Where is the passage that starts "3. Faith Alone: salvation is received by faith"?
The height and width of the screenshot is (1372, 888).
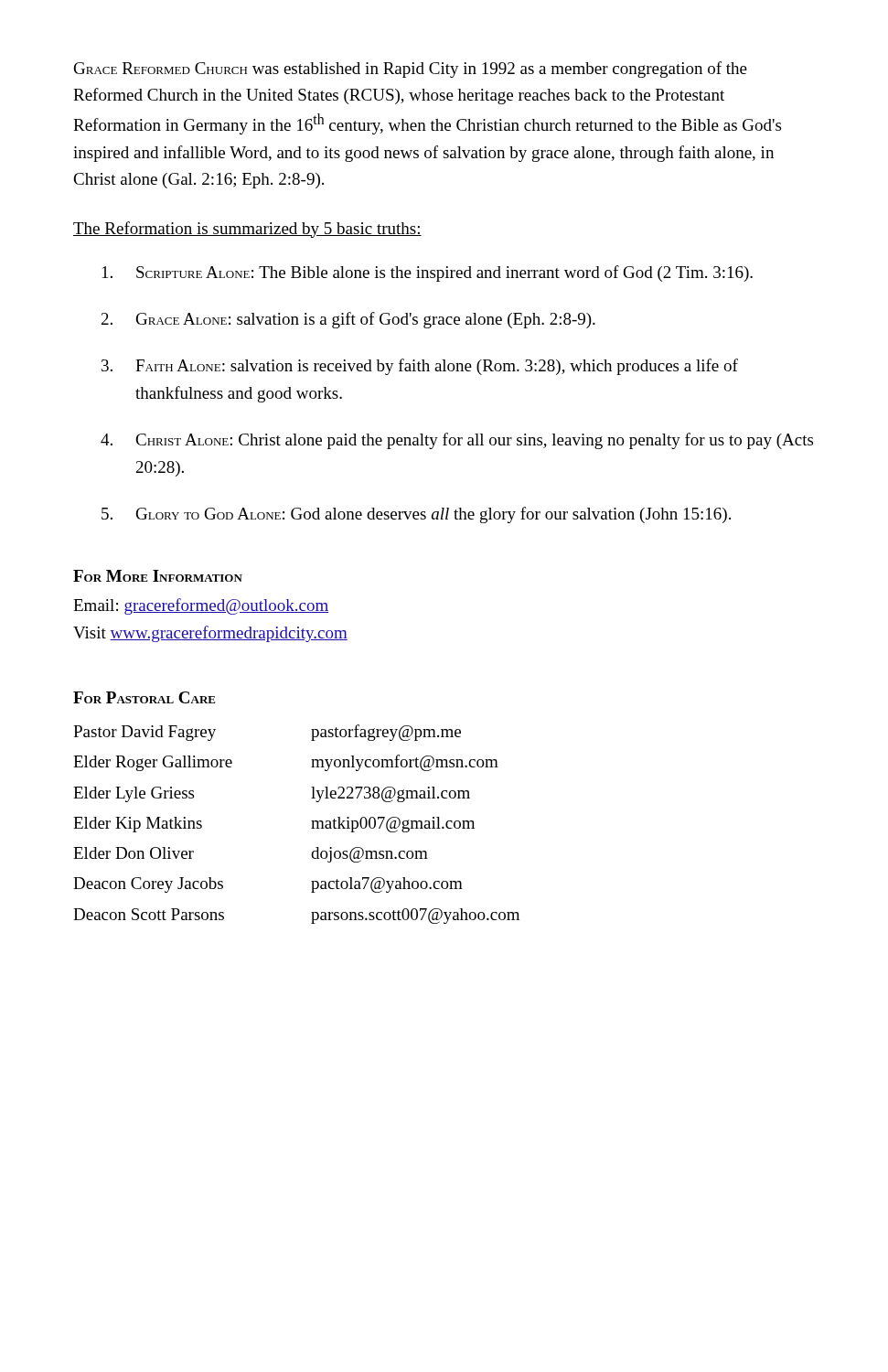(x=458, y=379)
